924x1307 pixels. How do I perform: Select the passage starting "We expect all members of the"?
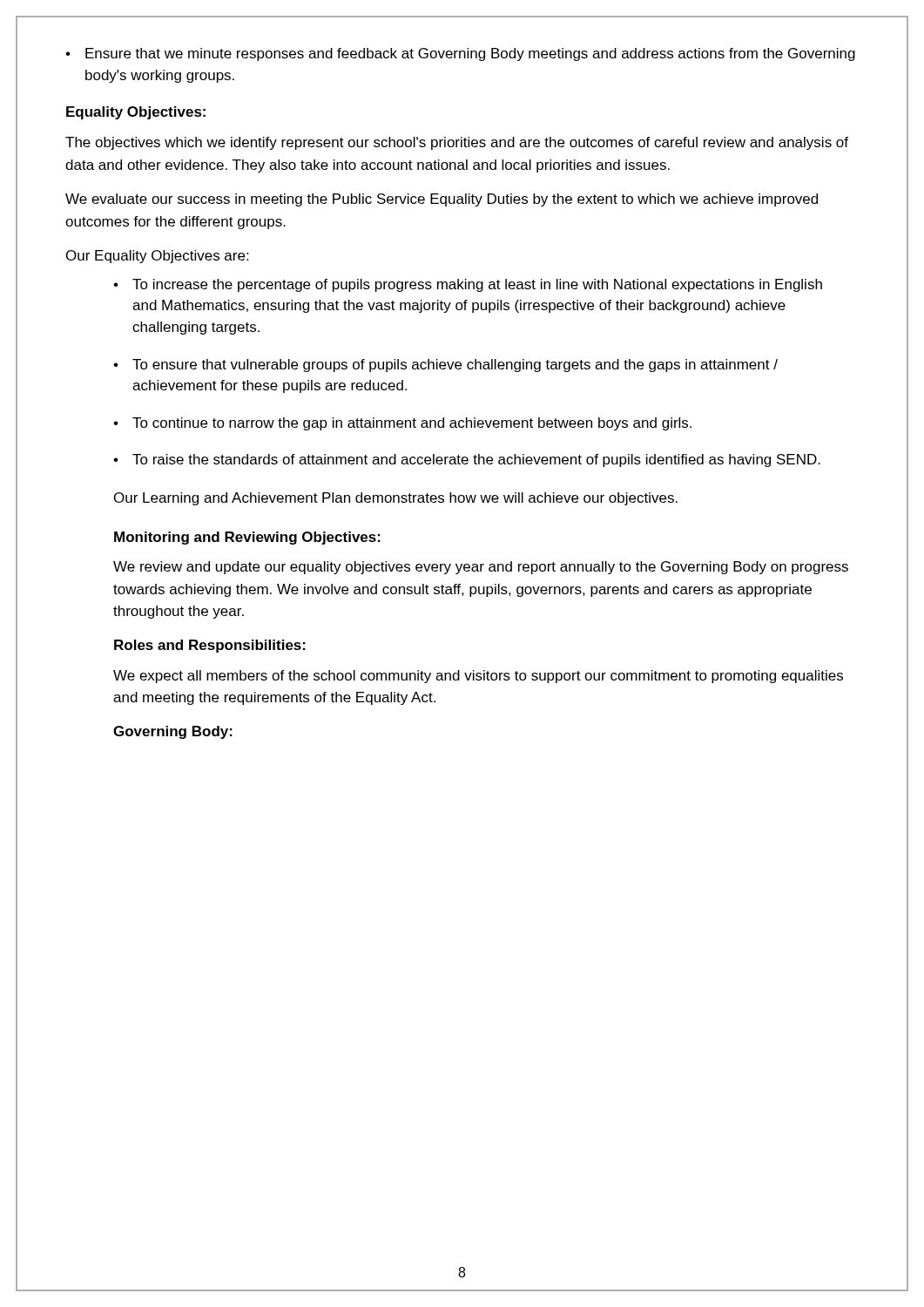tap(478, 687)
